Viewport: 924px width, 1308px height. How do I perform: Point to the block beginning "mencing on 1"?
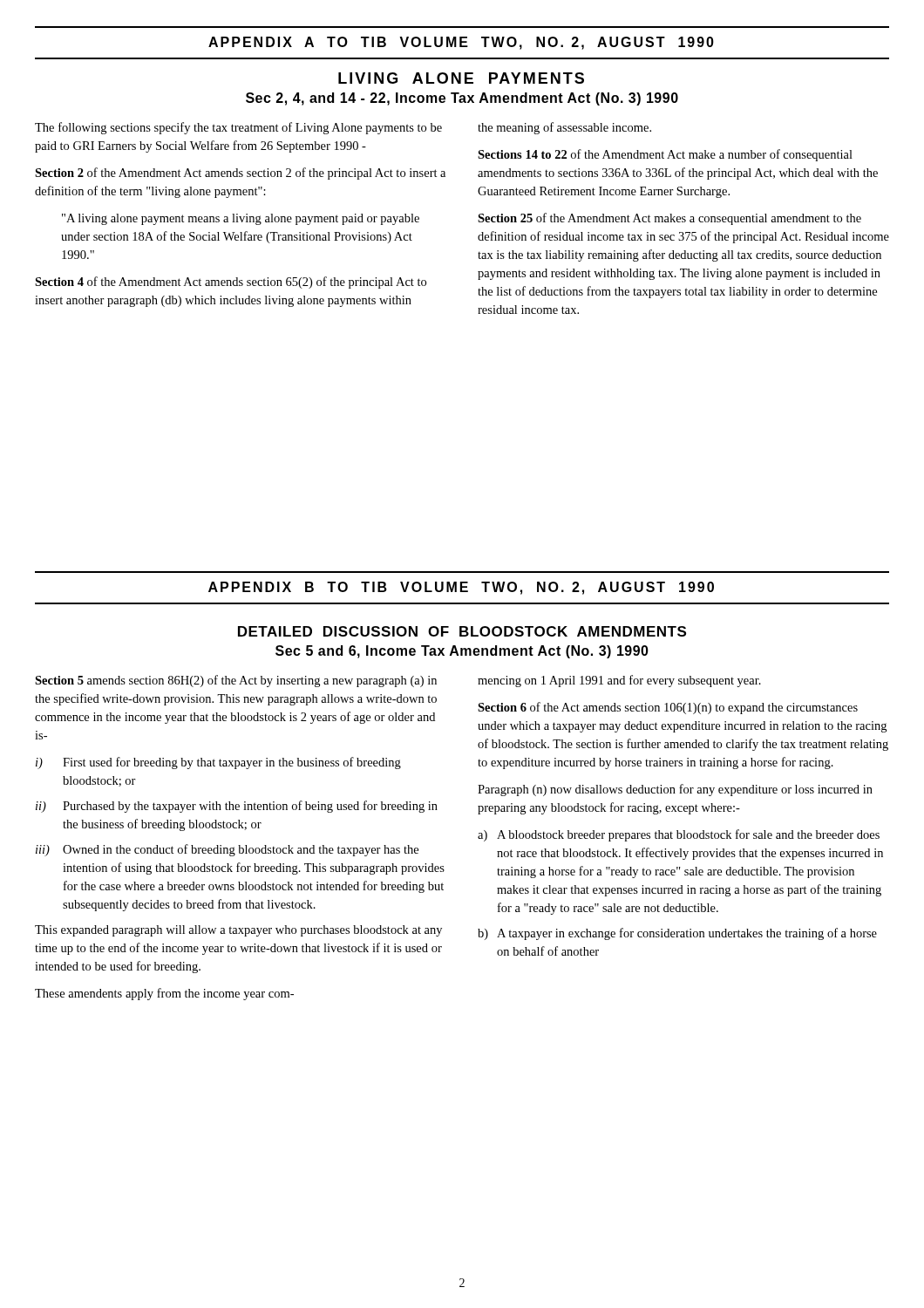[683, 681]
